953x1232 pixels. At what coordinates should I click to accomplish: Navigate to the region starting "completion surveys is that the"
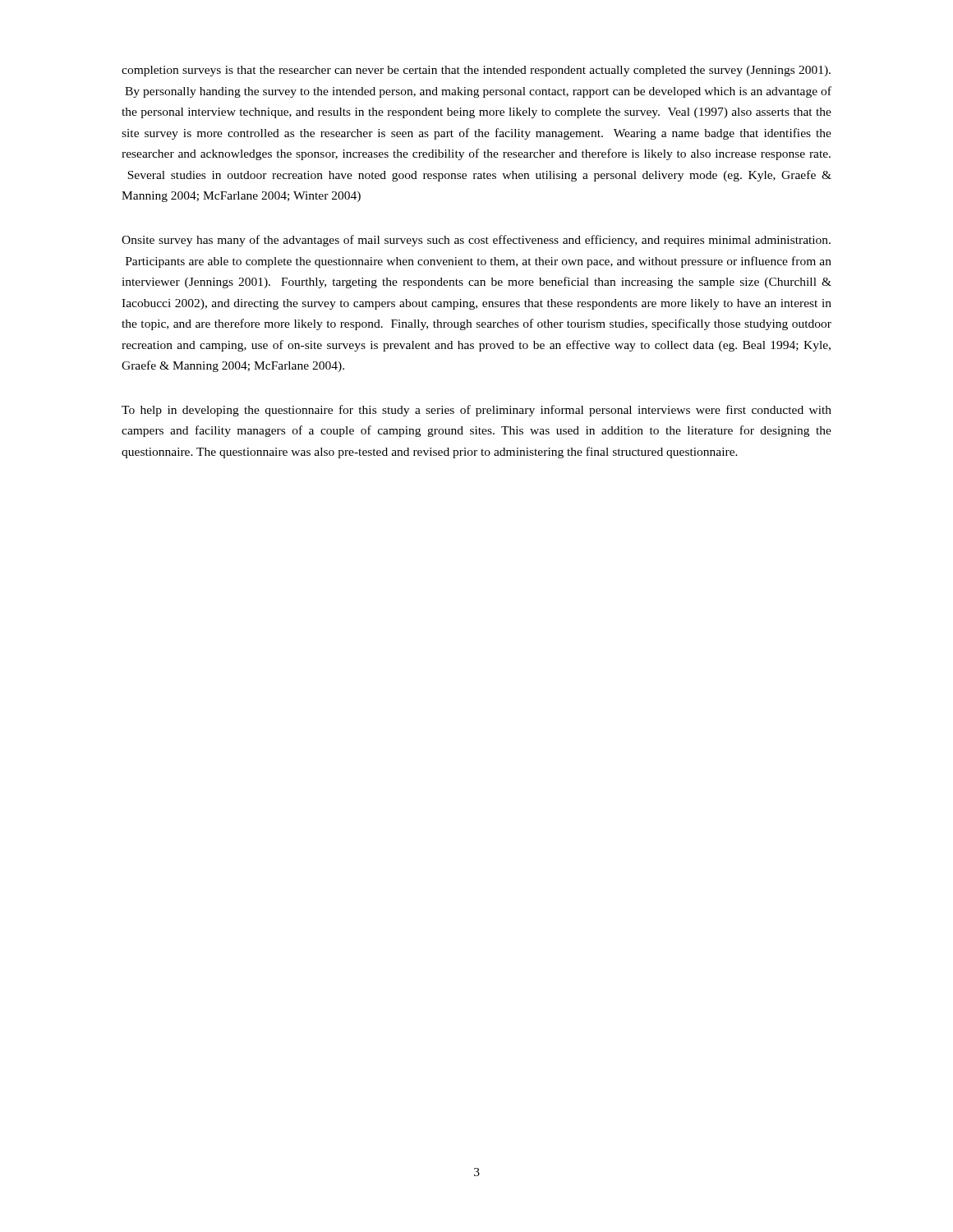476,132
